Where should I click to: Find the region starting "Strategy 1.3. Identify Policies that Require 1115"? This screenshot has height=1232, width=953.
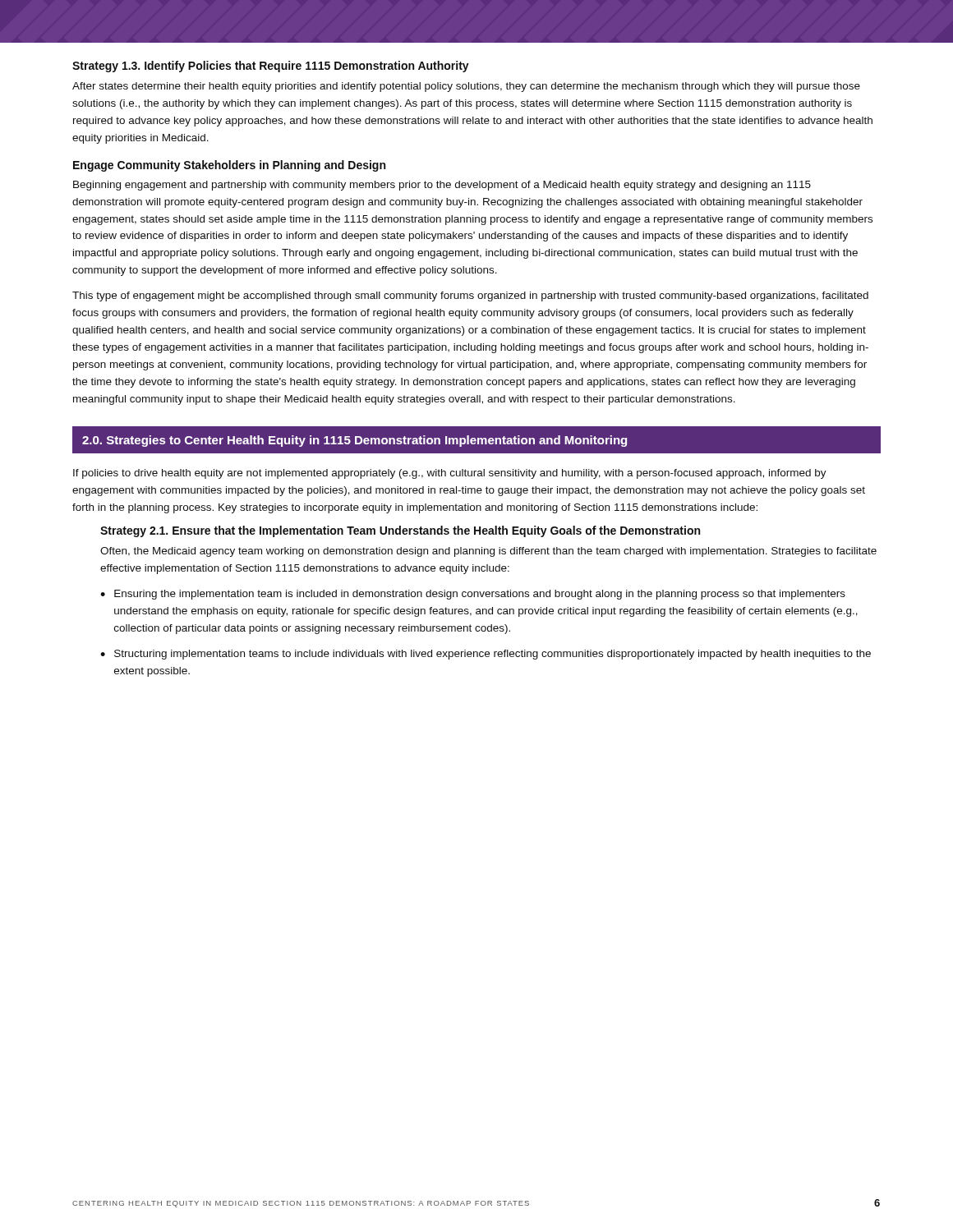tap(271, 66)
